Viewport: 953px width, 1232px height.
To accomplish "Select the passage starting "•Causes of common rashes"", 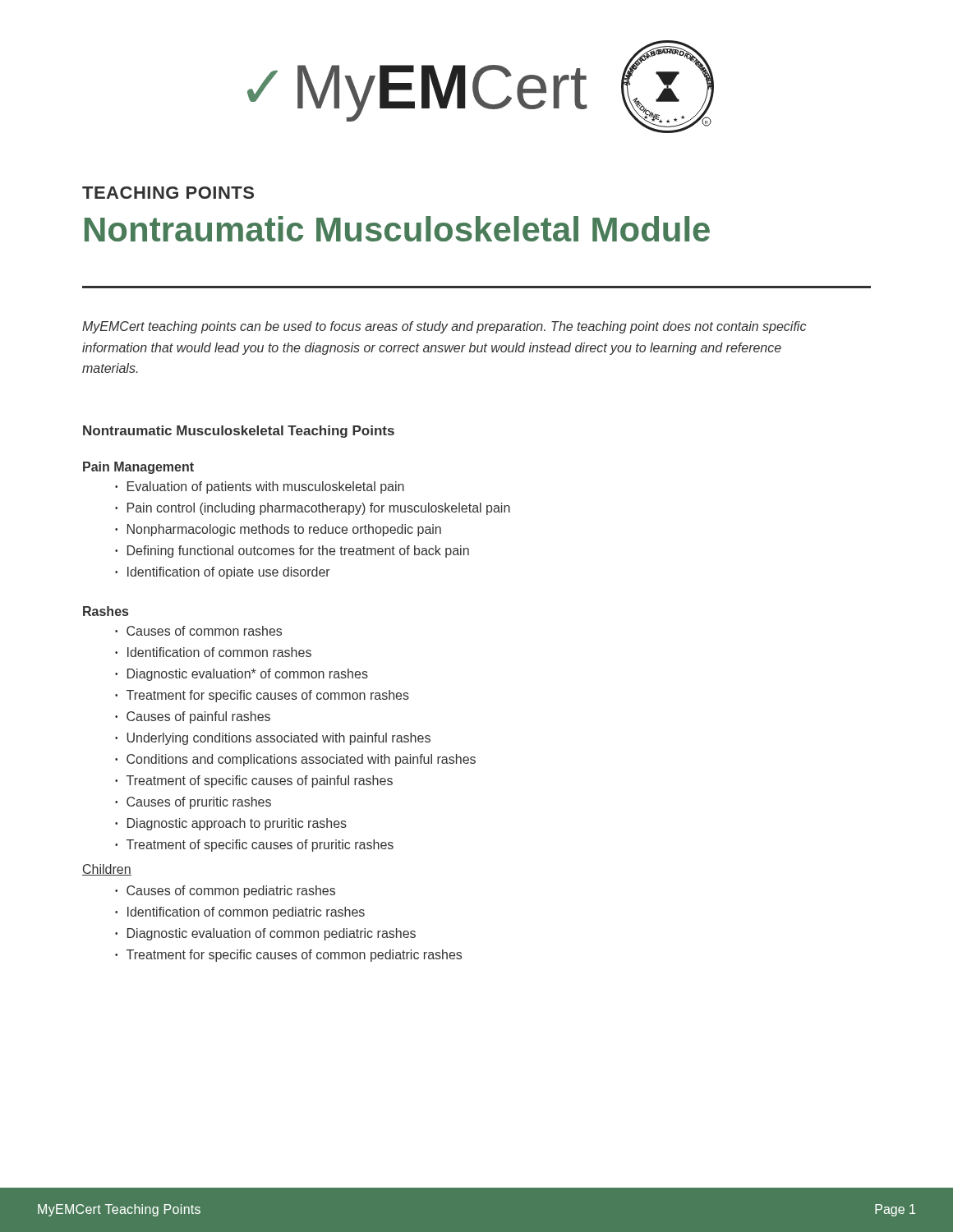I will (x=199, y=631).
